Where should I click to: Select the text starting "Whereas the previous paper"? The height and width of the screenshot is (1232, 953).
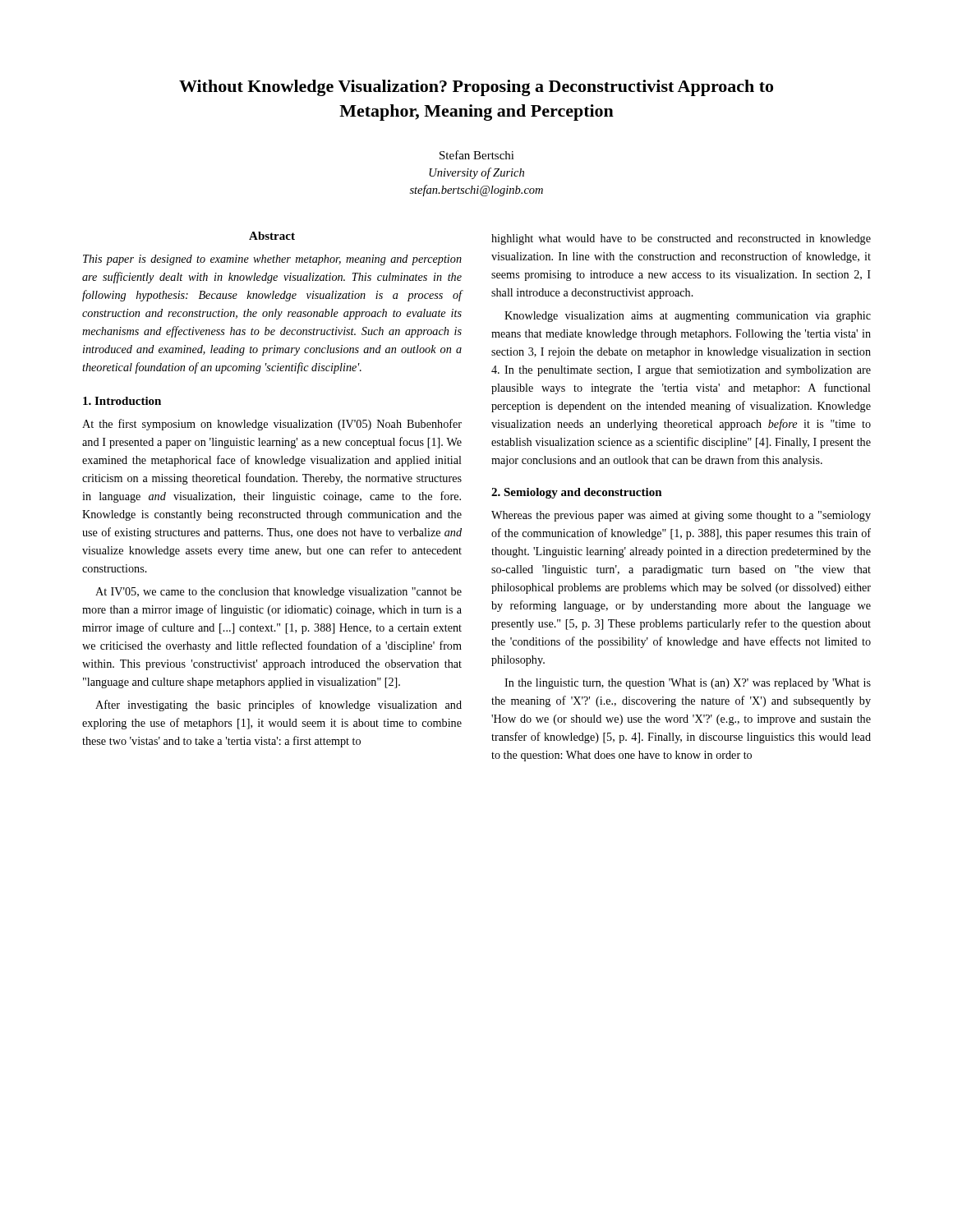coord(681,635)
